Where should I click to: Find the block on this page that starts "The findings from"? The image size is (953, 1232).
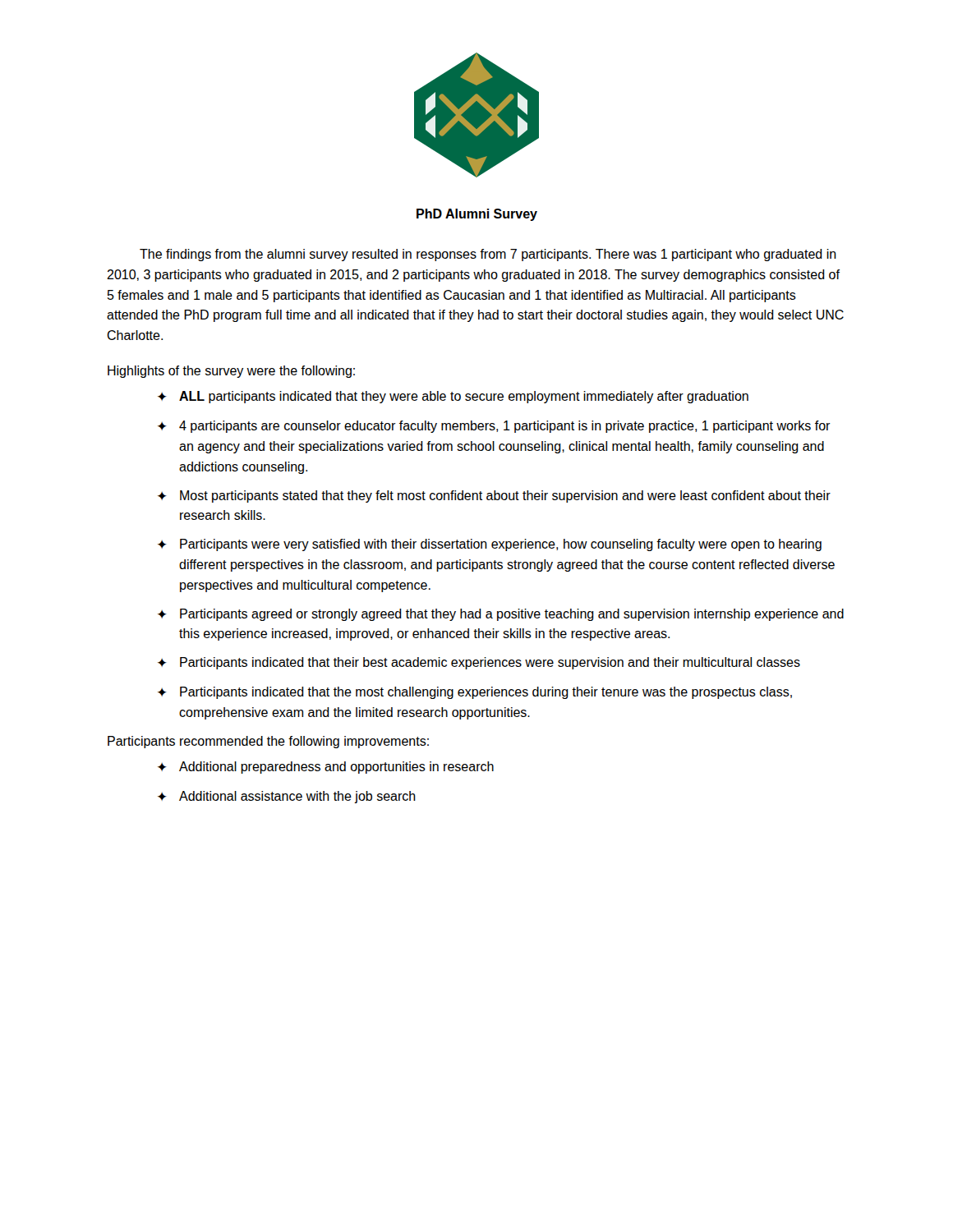pyautogui.click(x=475, y=295)
